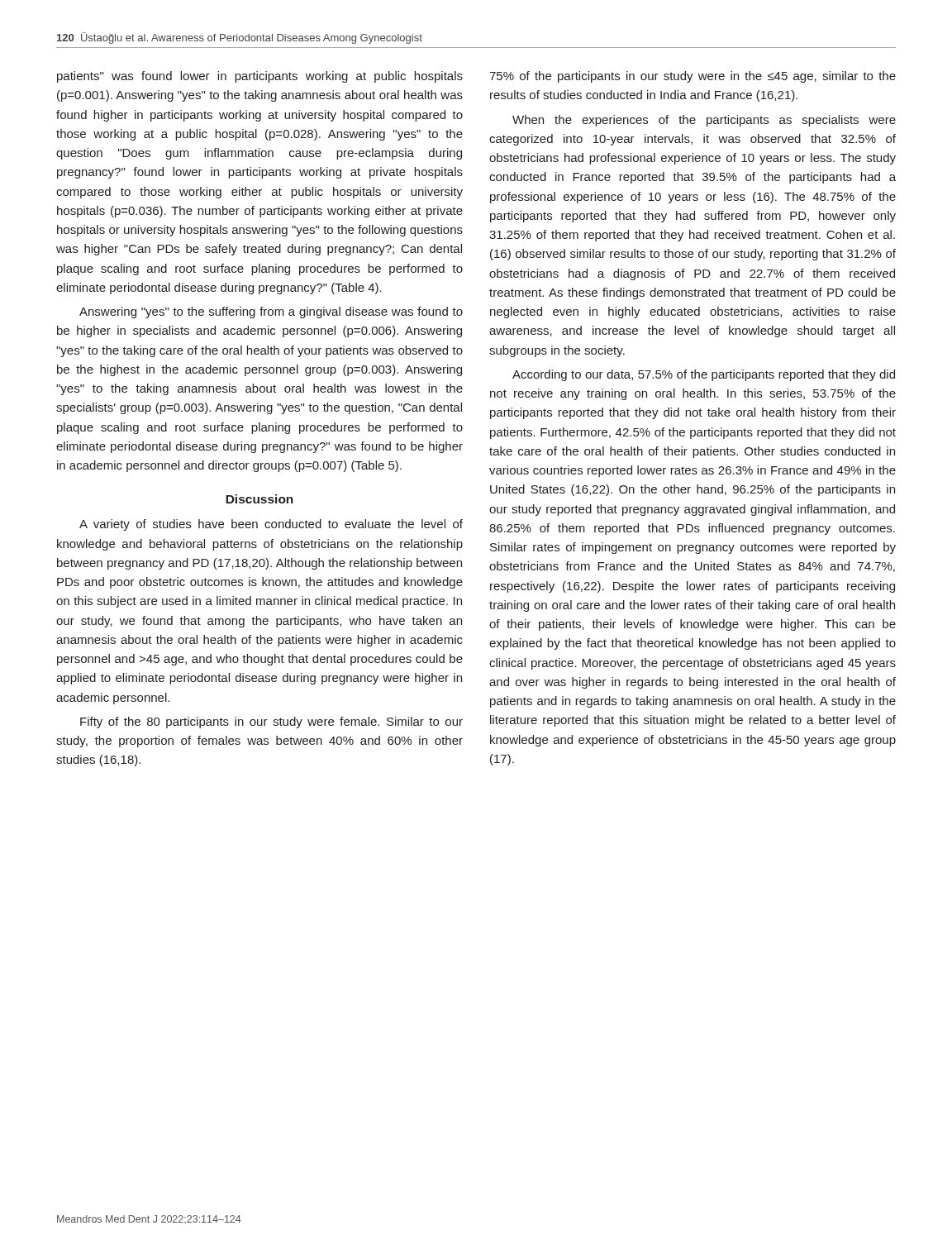Locate the region starting "Fifty of the"

(x=259, y=740)
